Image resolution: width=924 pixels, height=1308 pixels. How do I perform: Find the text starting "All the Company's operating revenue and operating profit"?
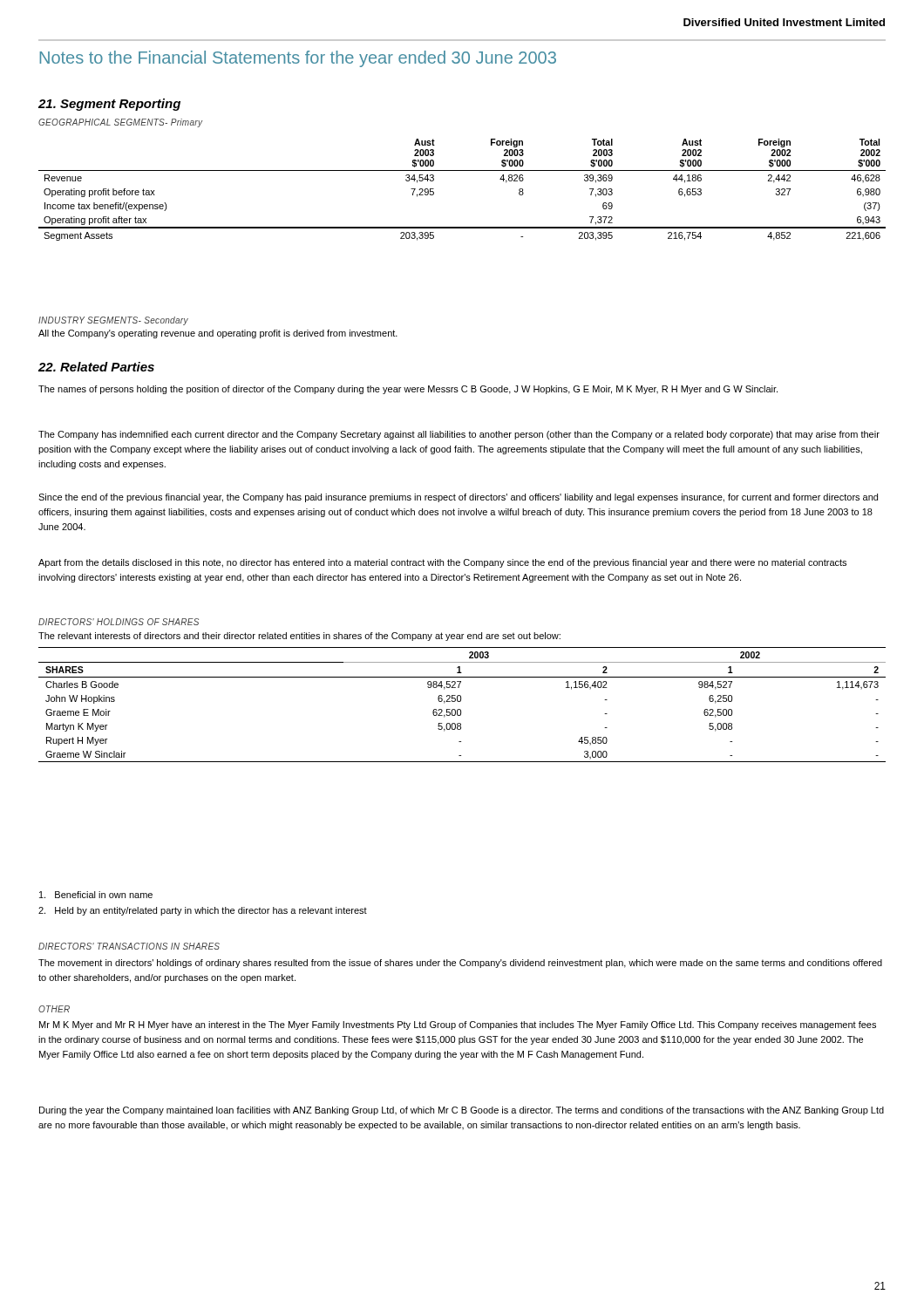pyautogui.click(x=218, y=333)
